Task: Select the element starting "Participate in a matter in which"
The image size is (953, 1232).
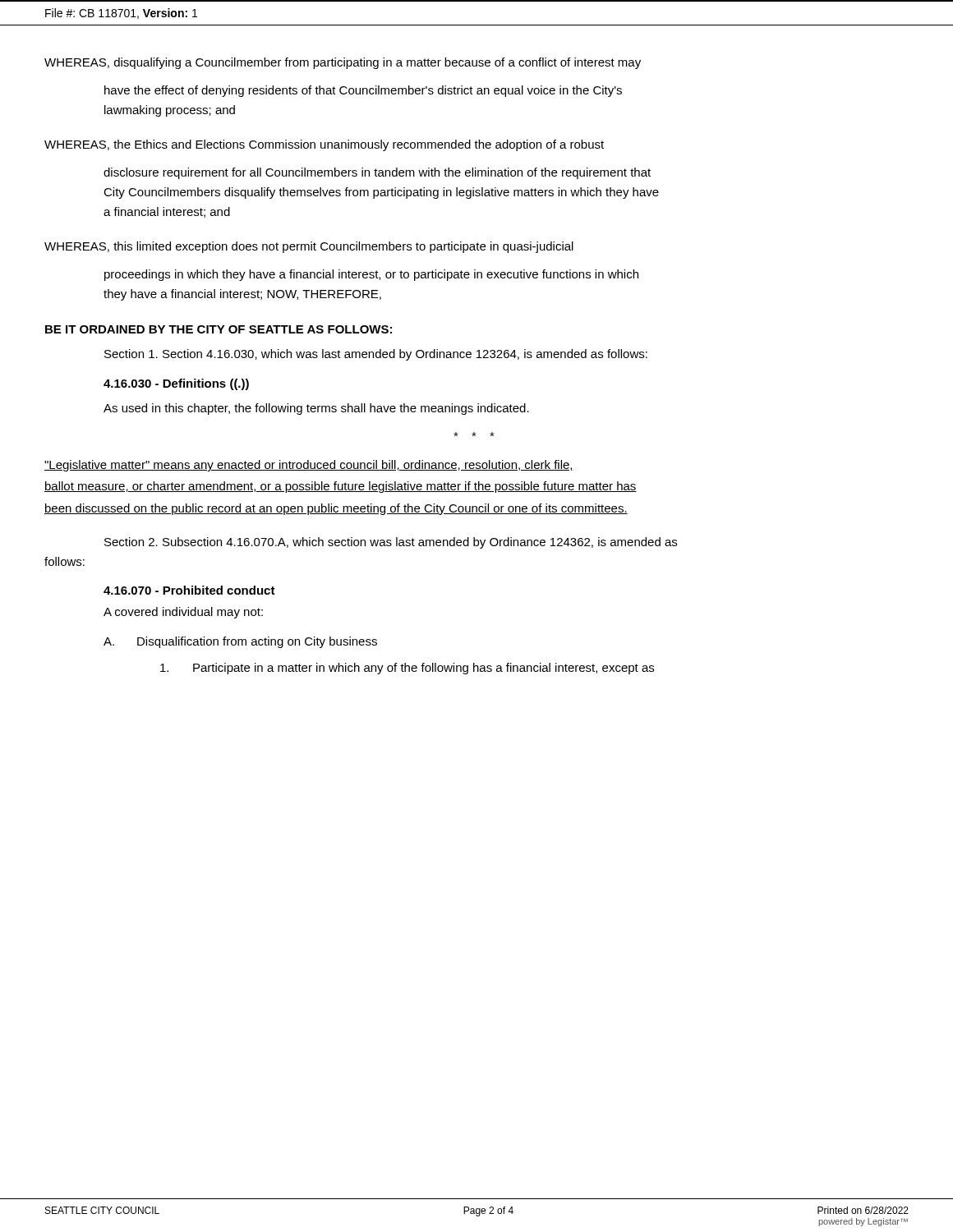Action: (407, 667)
